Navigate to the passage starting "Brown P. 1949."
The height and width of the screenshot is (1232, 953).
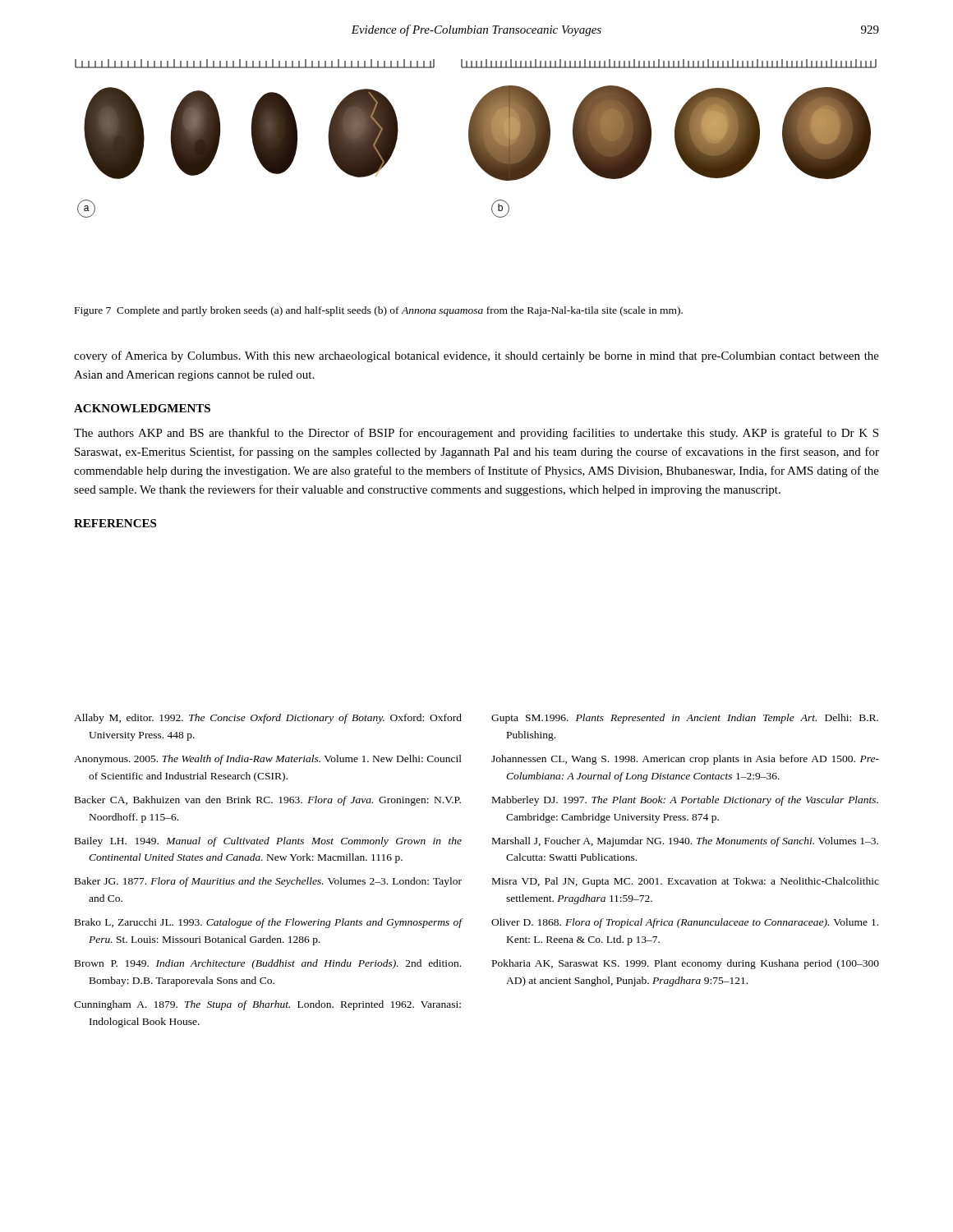pos(268,972)
